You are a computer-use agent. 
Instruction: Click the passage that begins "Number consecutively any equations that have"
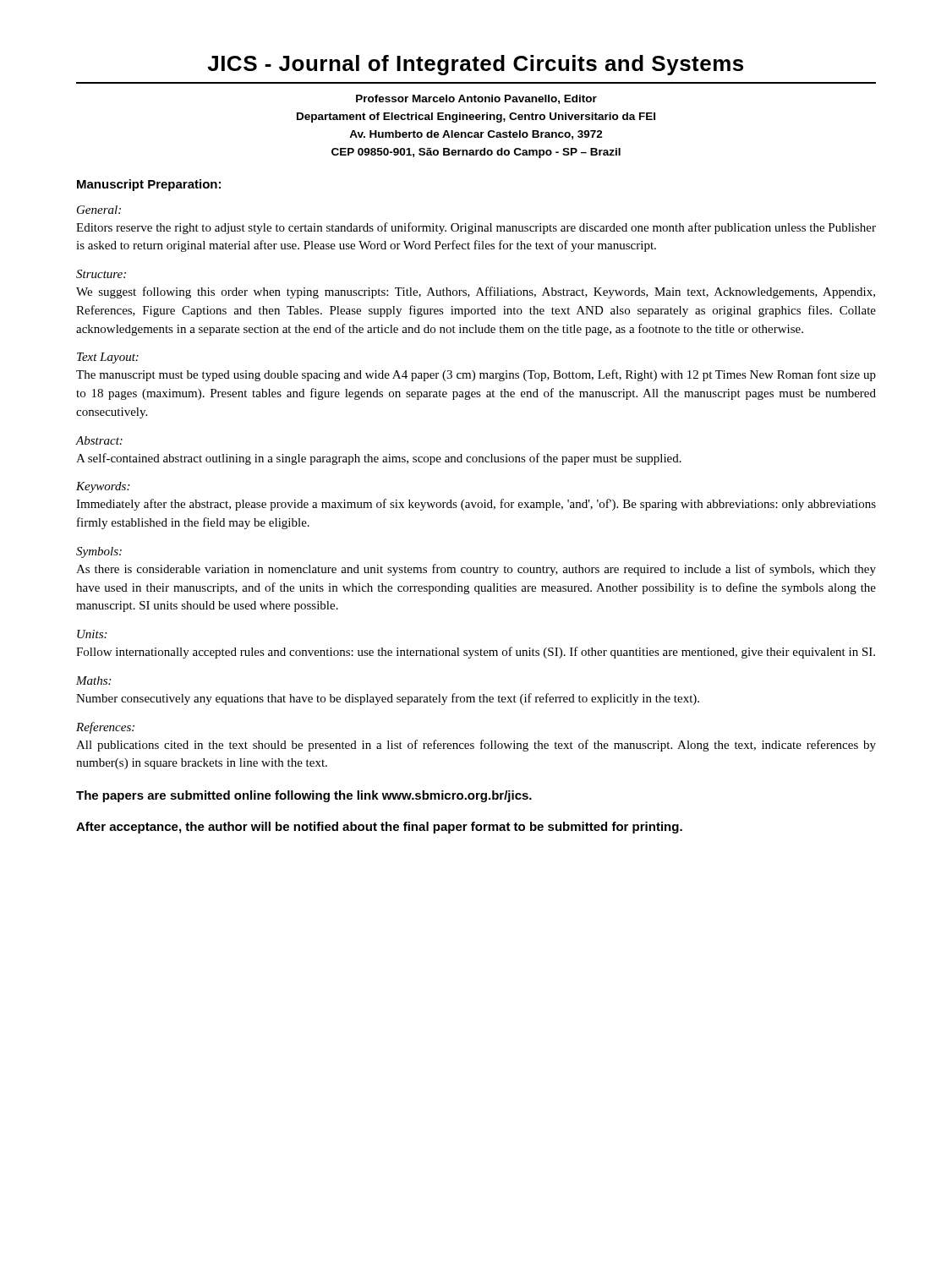point(388,698)
